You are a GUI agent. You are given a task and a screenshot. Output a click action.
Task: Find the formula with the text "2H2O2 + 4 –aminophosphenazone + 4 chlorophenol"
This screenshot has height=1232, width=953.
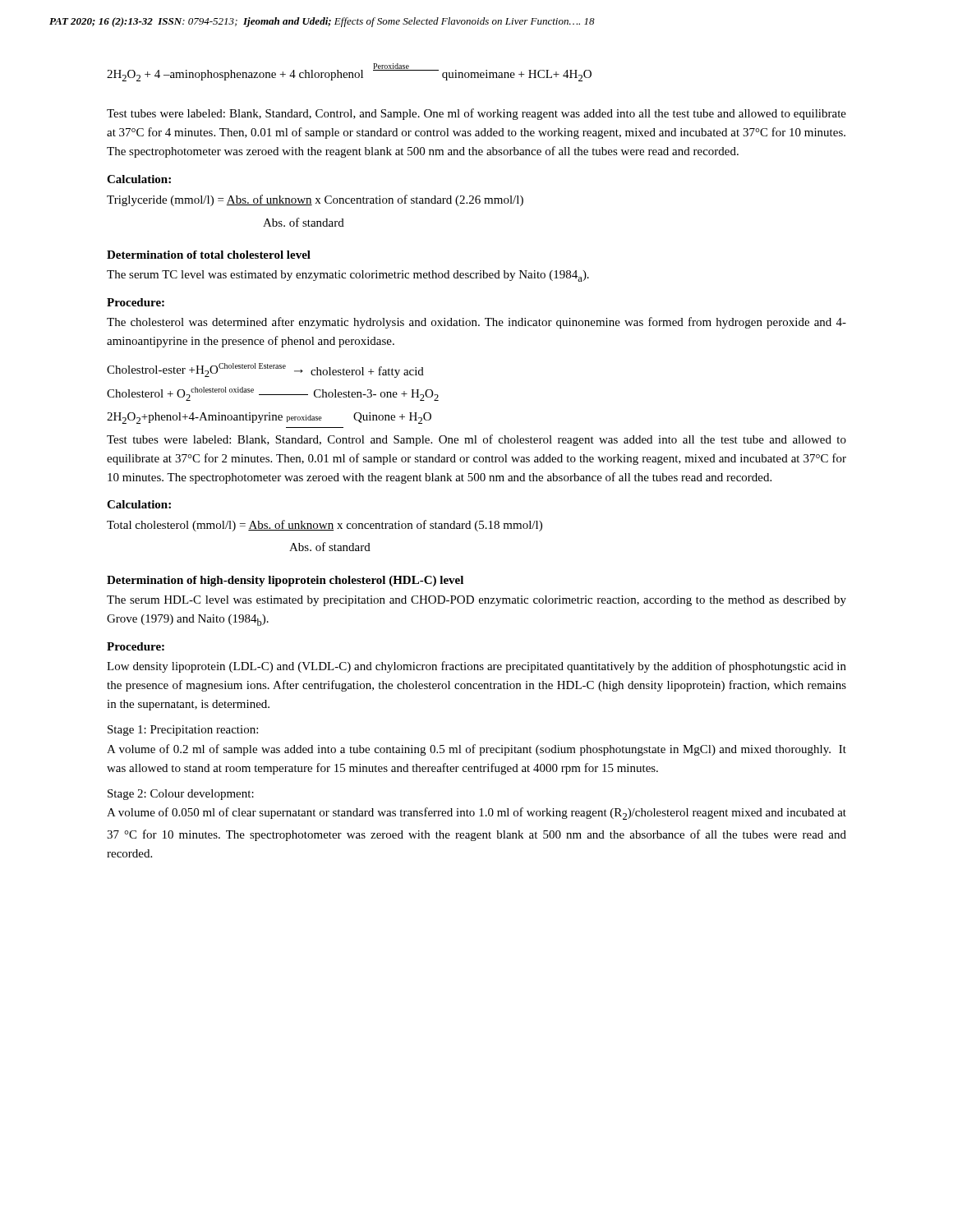coord(349,75)
